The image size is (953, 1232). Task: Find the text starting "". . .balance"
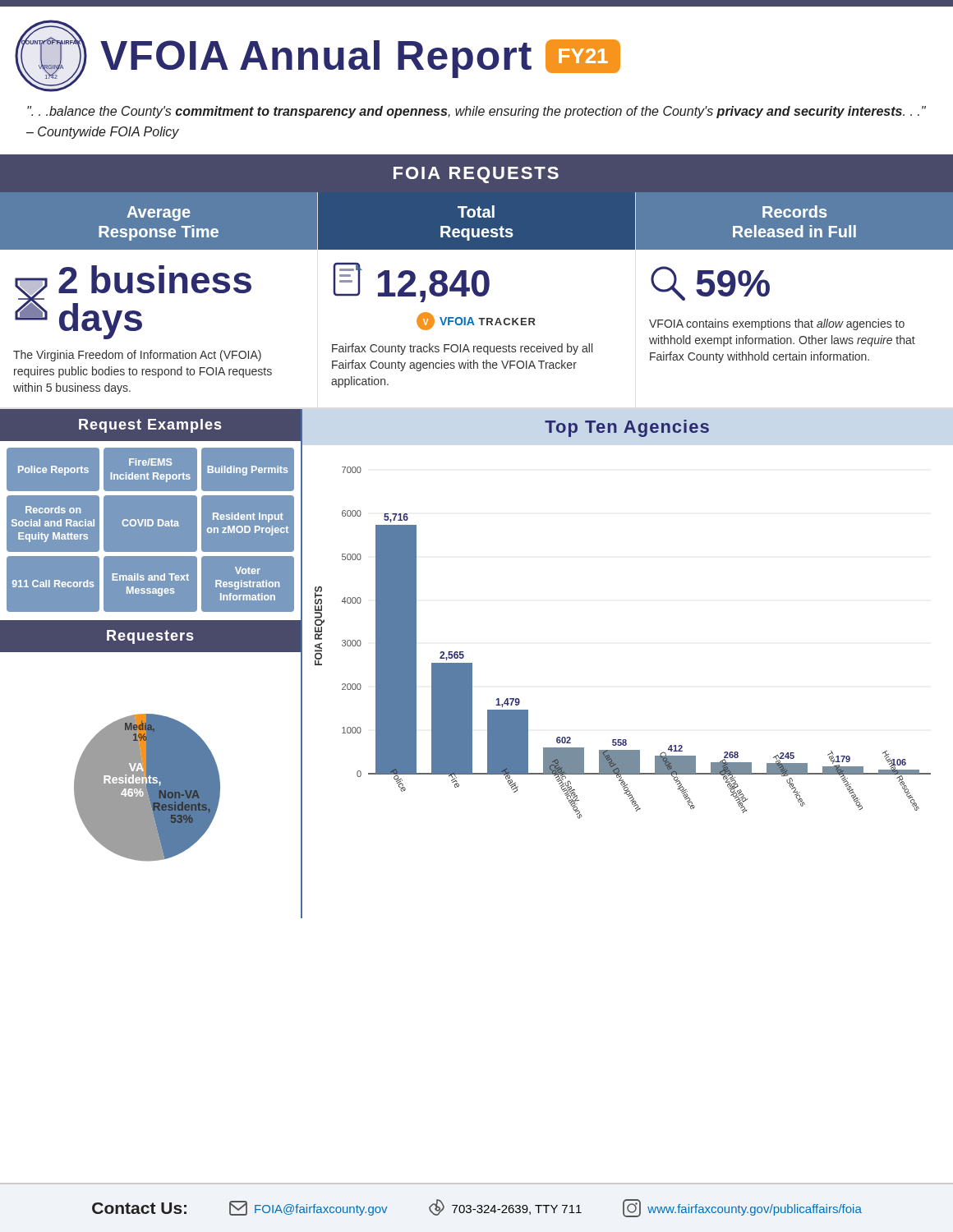click(x=476, y=121)
